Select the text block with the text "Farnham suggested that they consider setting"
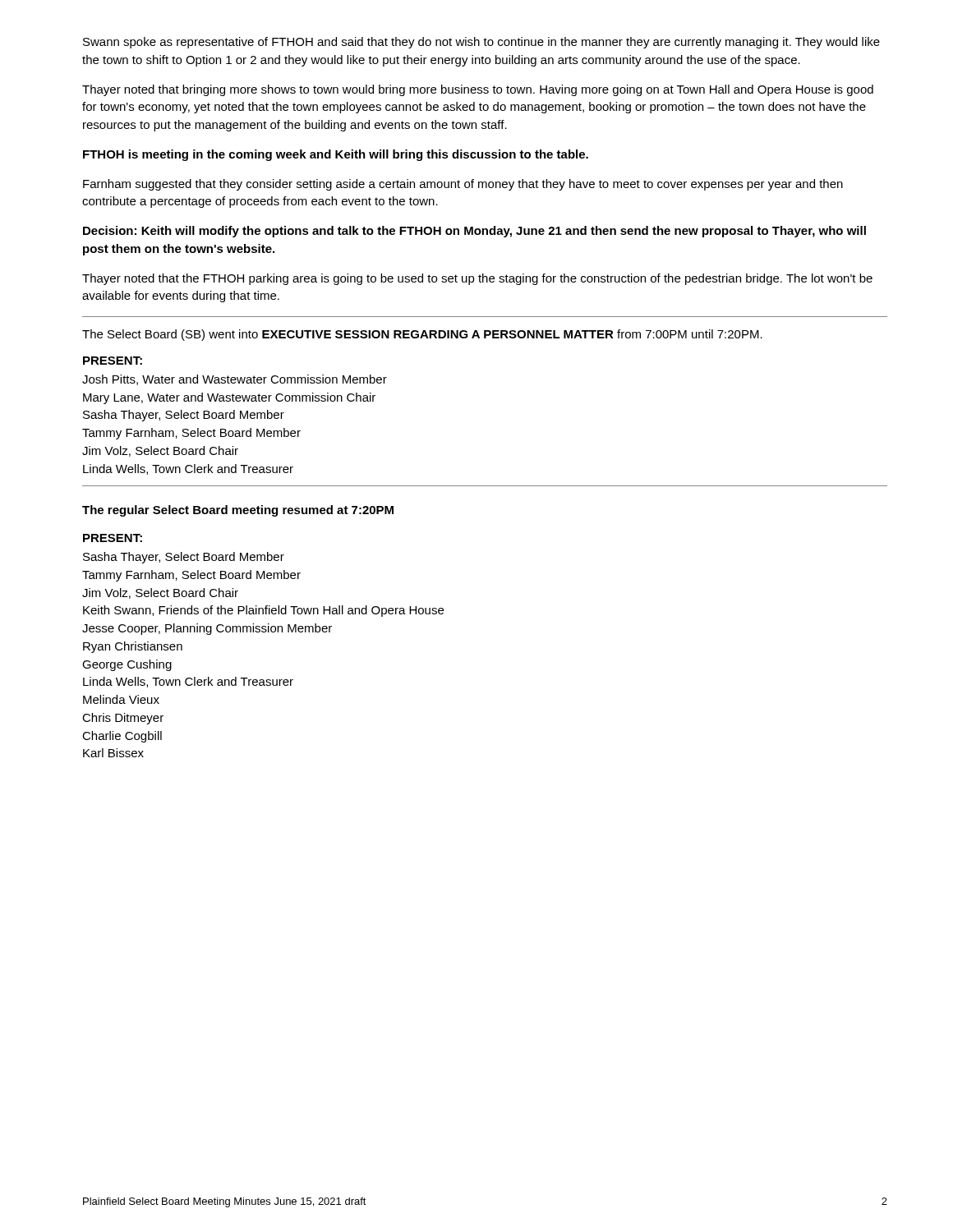 [463, 192]
